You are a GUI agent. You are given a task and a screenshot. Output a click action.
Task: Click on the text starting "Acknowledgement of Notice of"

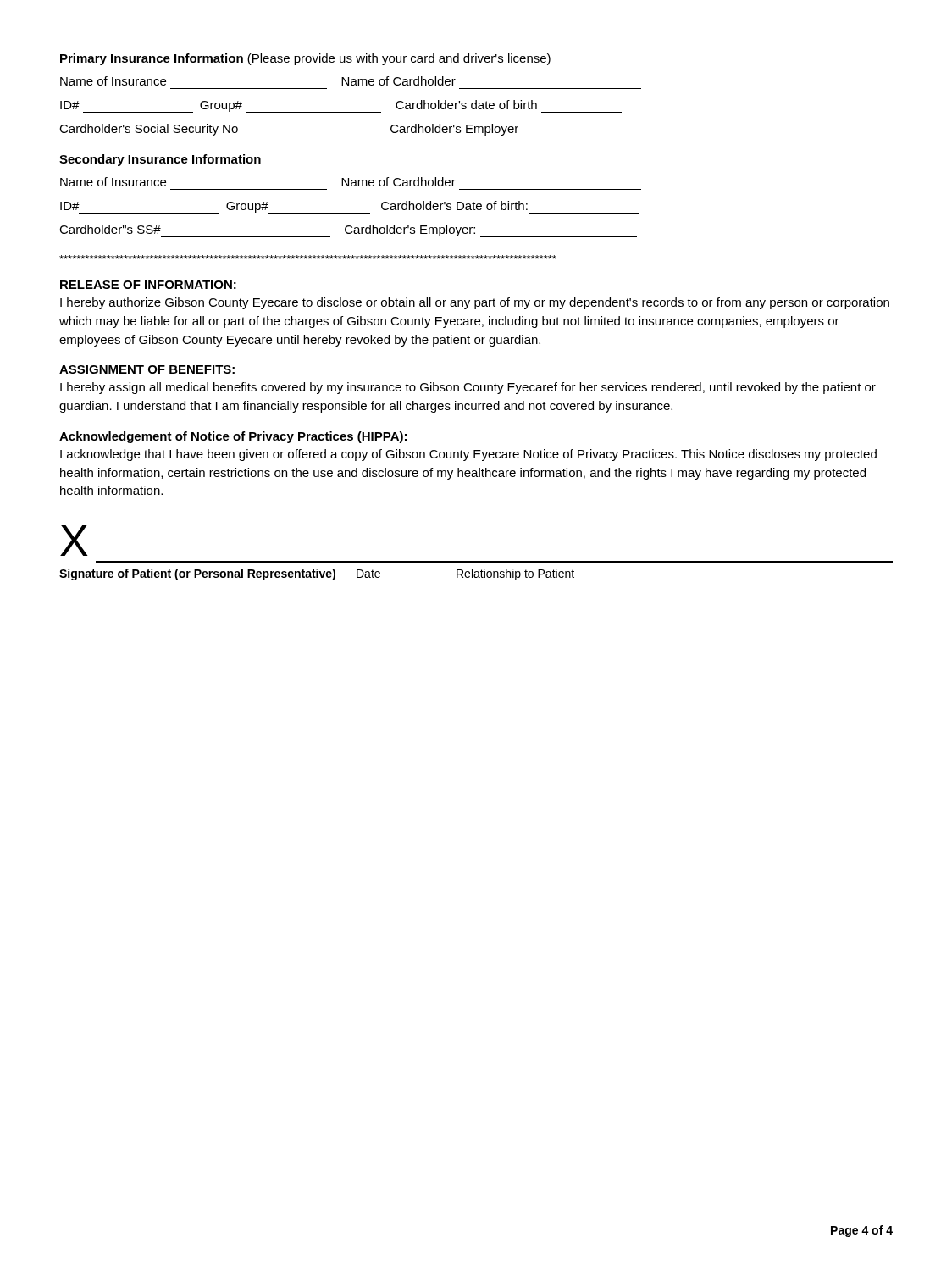point(476,464)
